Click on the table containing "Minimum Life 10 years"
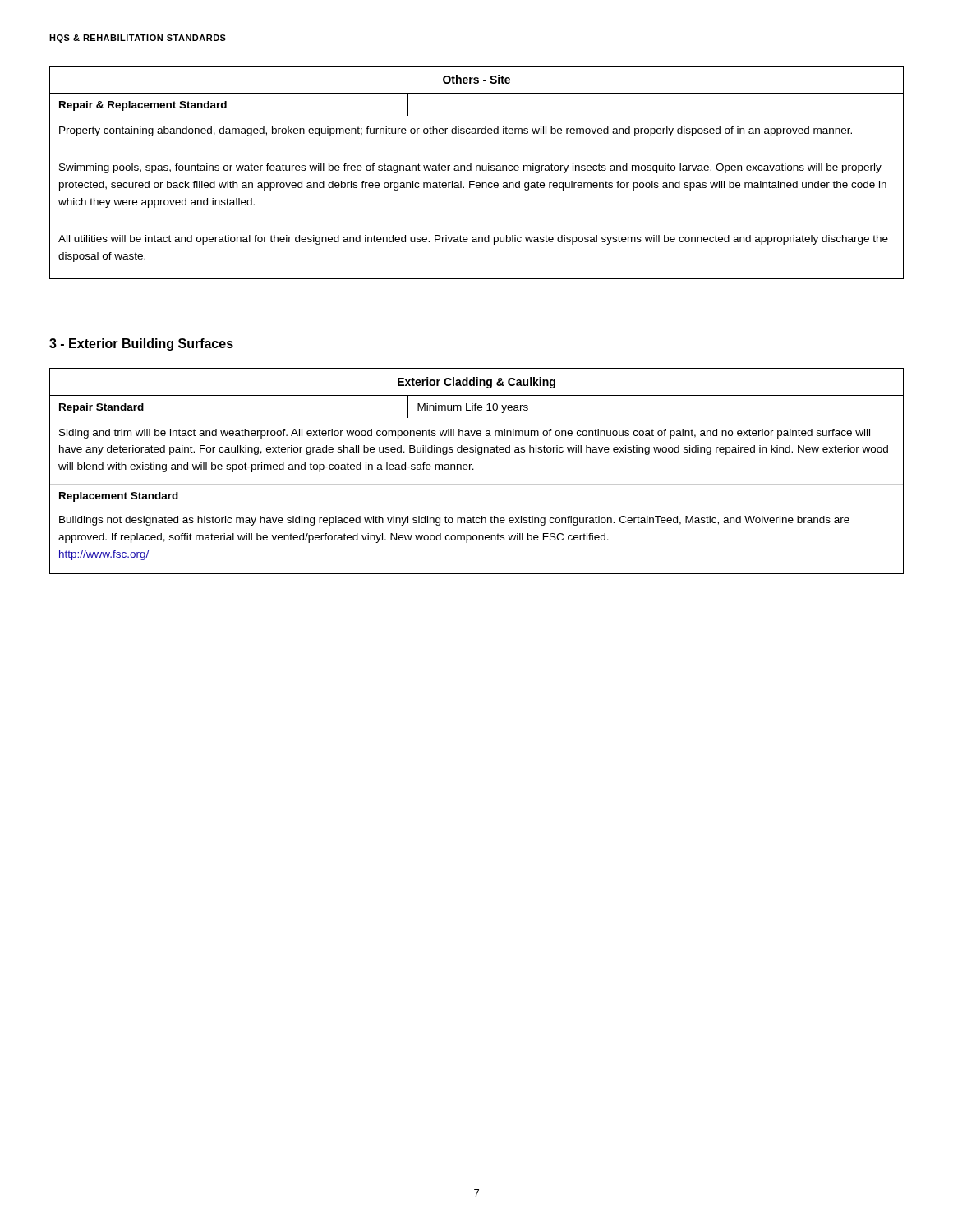Viewport: 953px width, 1232px height. pyautogui.click(x=476, y=471)
